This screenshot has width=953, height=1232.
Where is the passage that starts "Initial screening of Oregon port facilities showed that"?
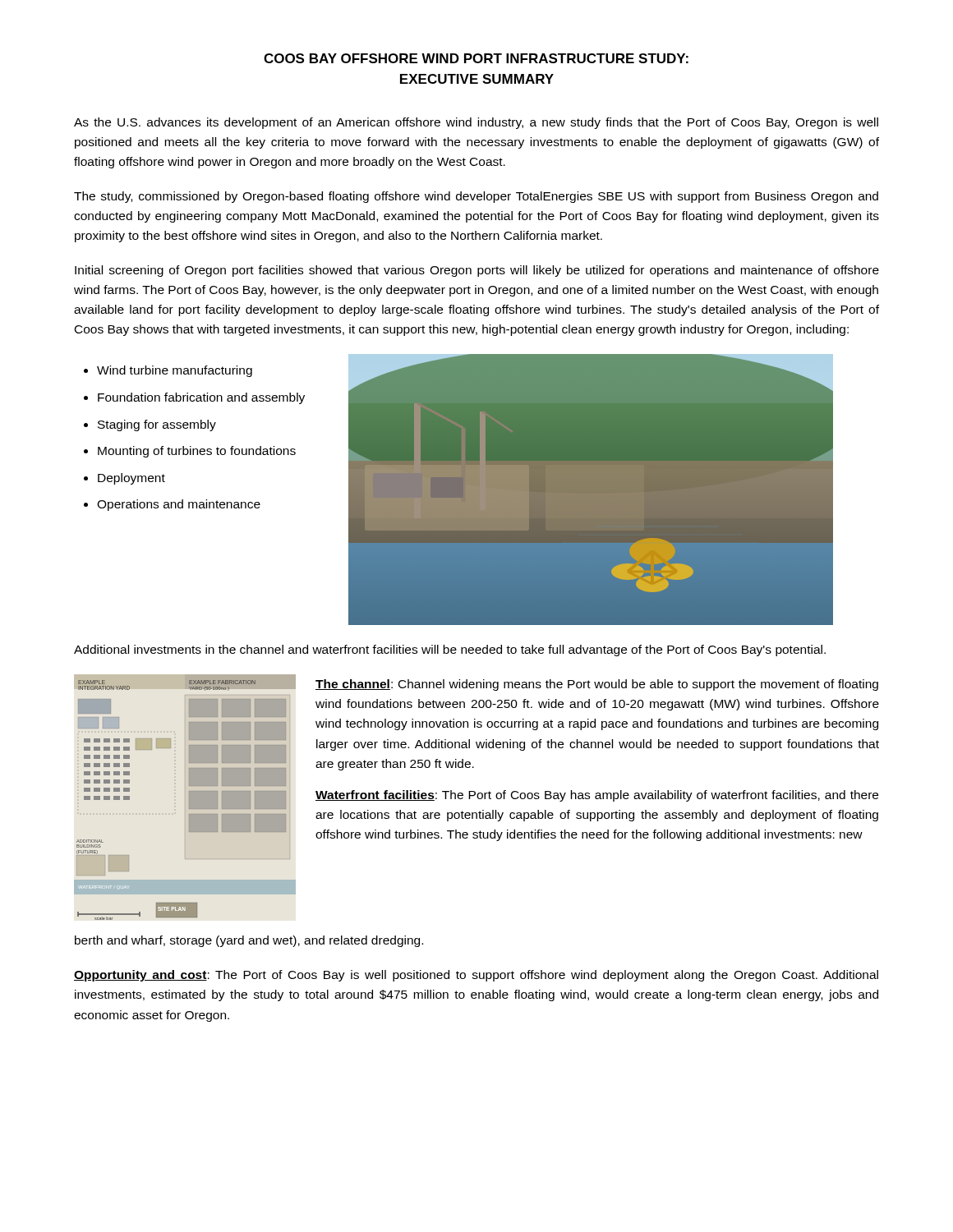pos(476,300)
